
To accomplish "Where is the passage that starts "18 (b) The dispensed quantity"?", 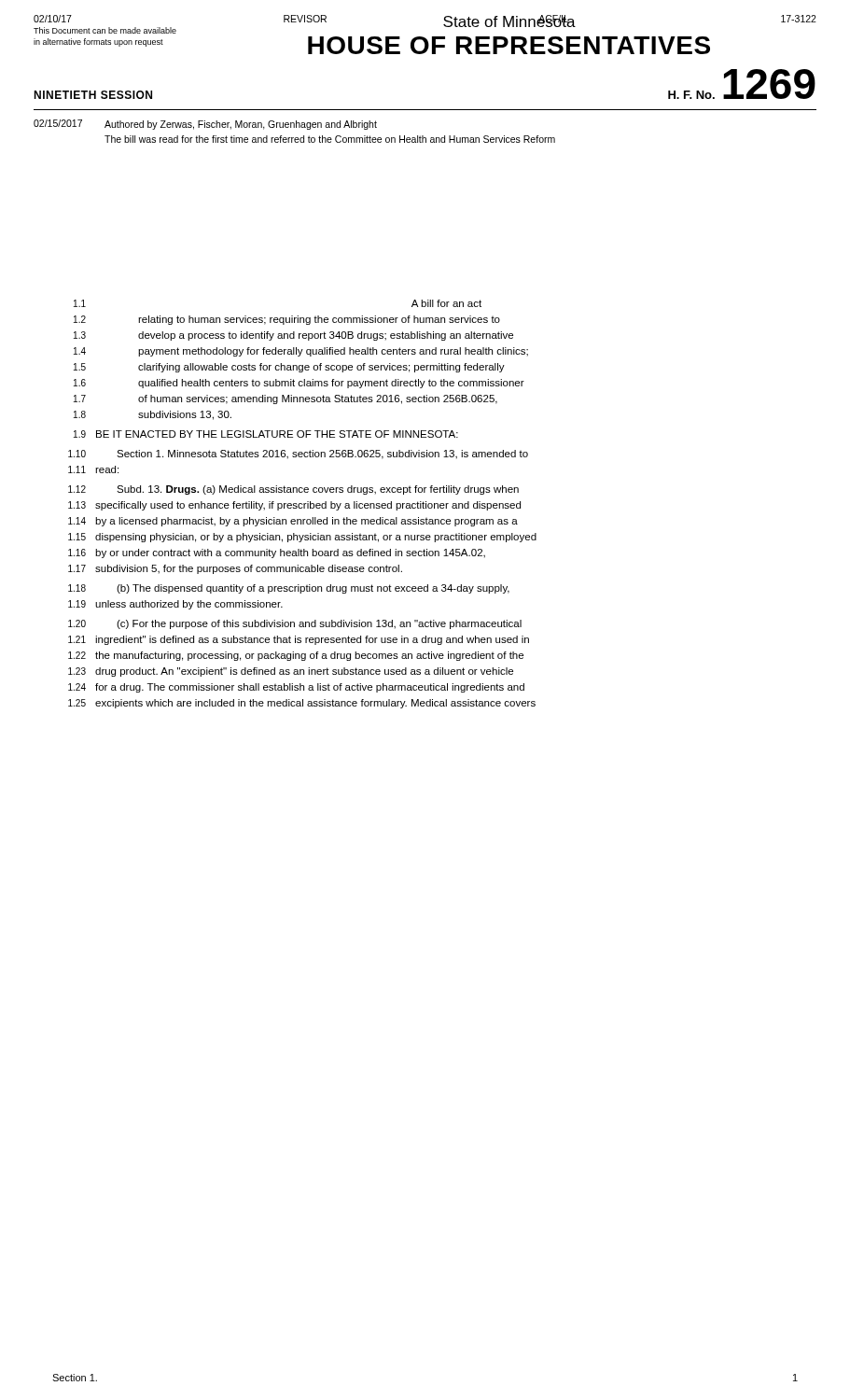I will pyautogui.click(x=425, y=597).
